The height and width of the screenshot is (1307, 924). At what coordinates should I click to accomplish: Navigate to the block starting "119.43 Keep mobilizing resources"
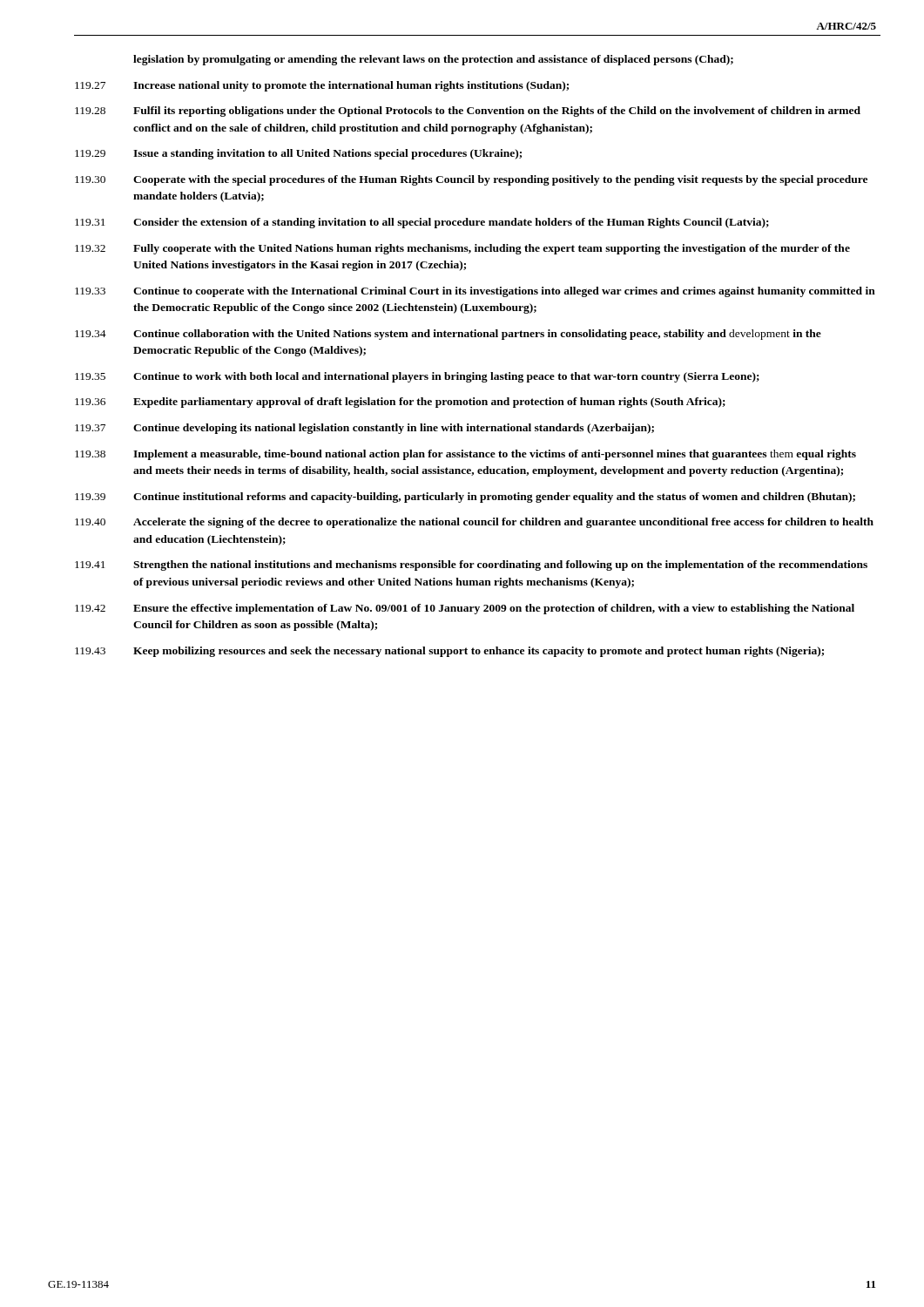(475, 650)
